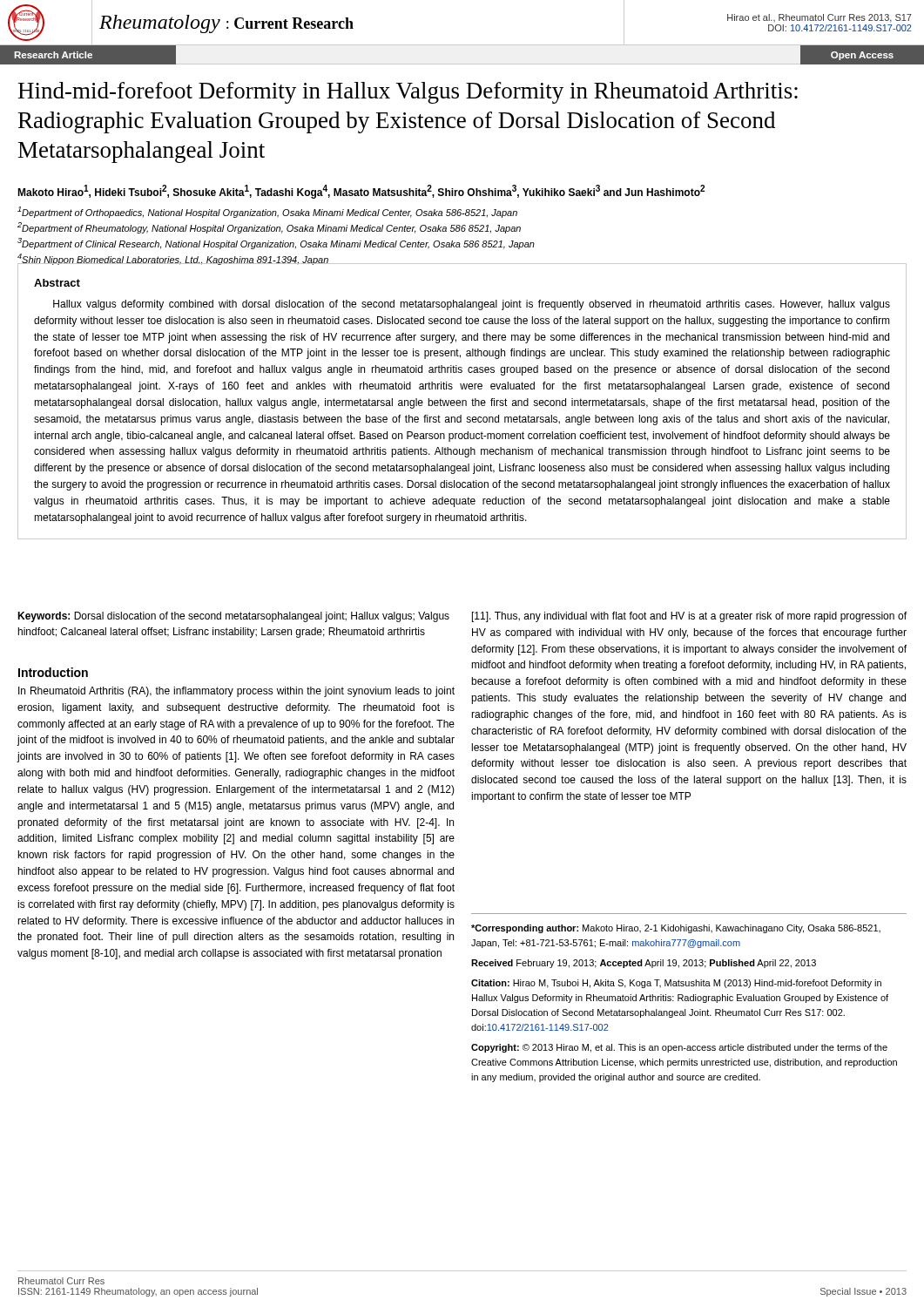The height and width of the screenshot is (1307, 924).
Task: Where is the passage that starts "[11]. Thus, any individual with flat foot"?
Action: tap(689, 706)
